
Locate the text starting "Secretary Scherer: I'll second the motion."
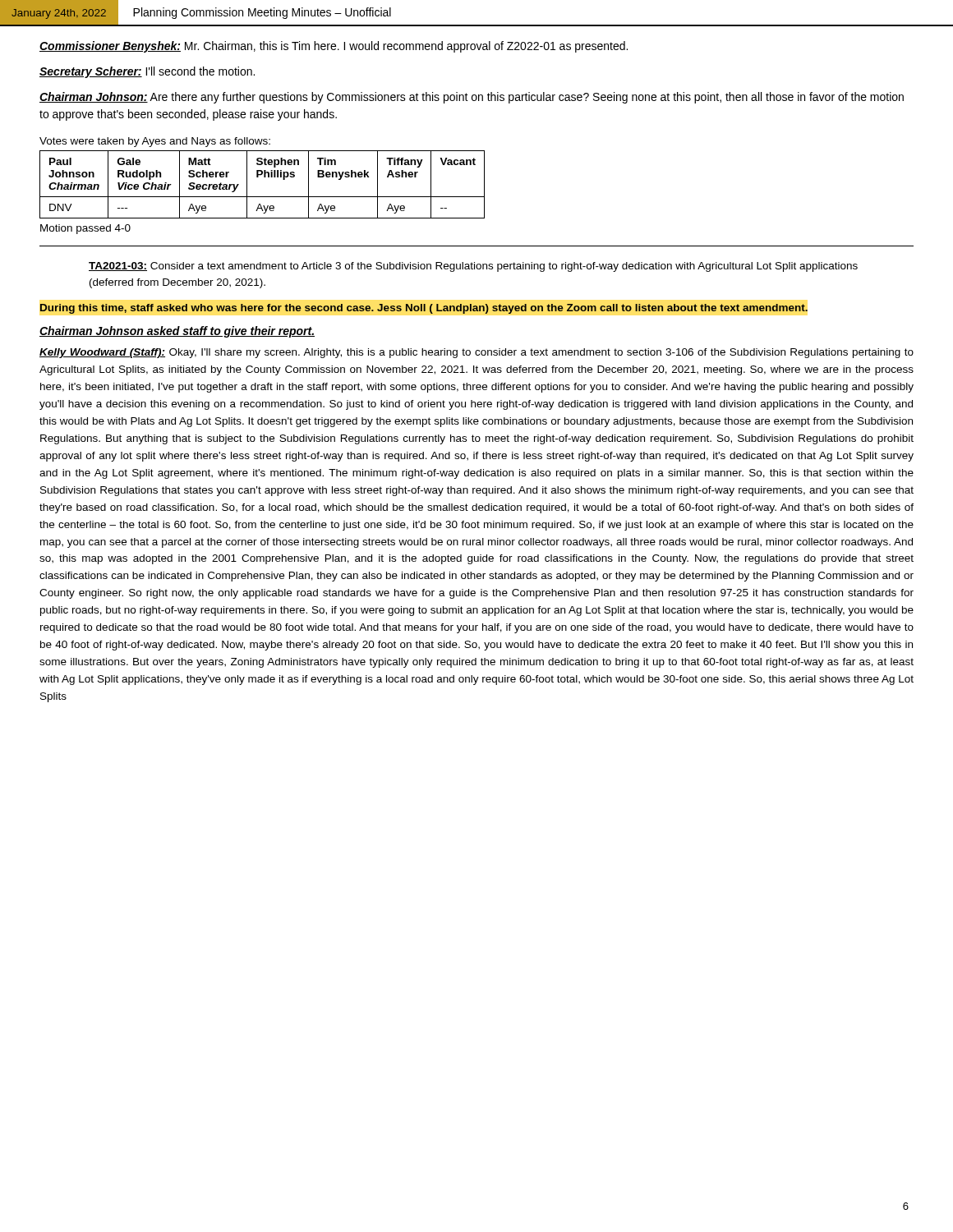(x=148, y=71)
